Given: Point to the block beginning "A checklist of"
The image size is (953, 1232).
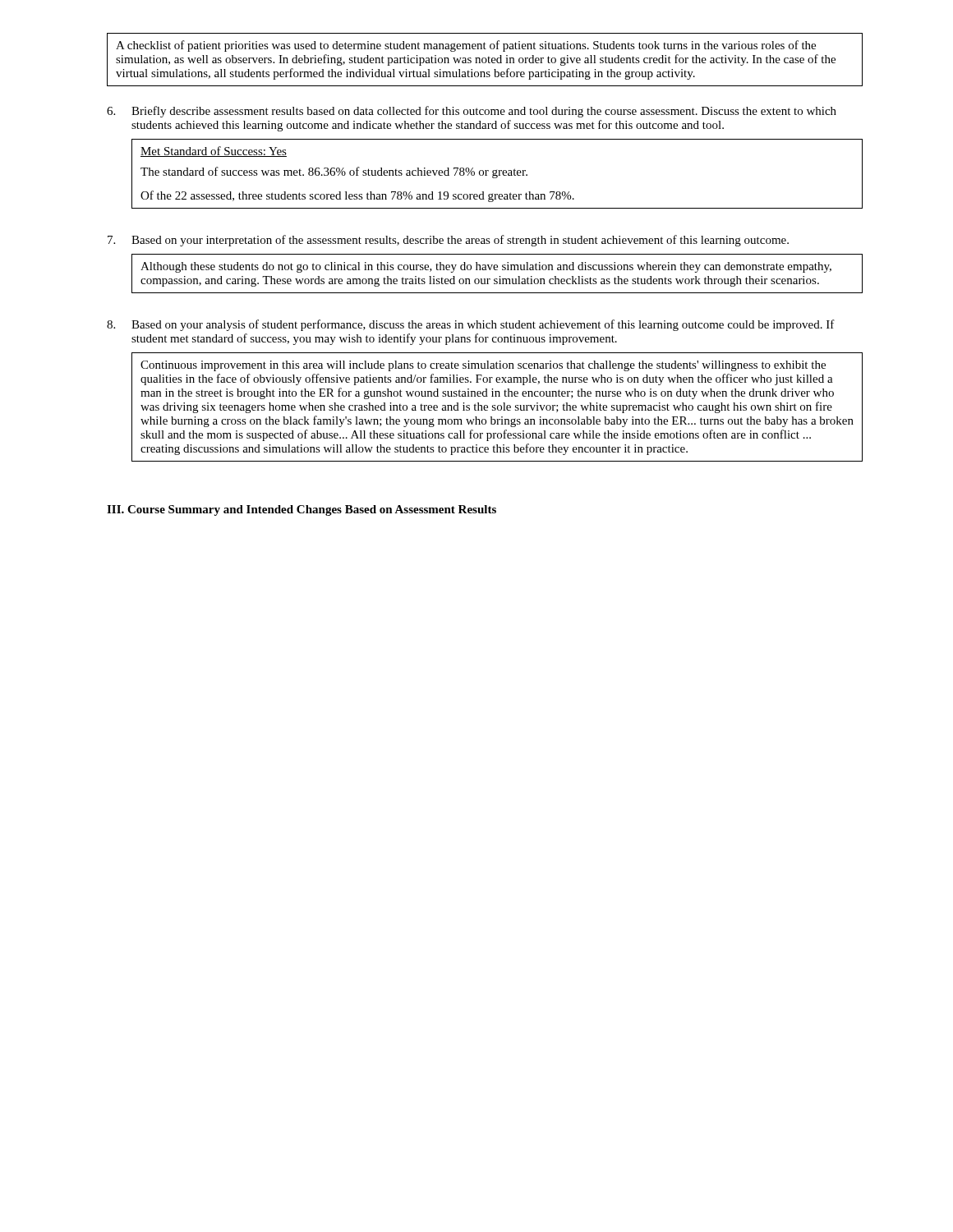Looking at the screenshot, I should tap(476, 59).
